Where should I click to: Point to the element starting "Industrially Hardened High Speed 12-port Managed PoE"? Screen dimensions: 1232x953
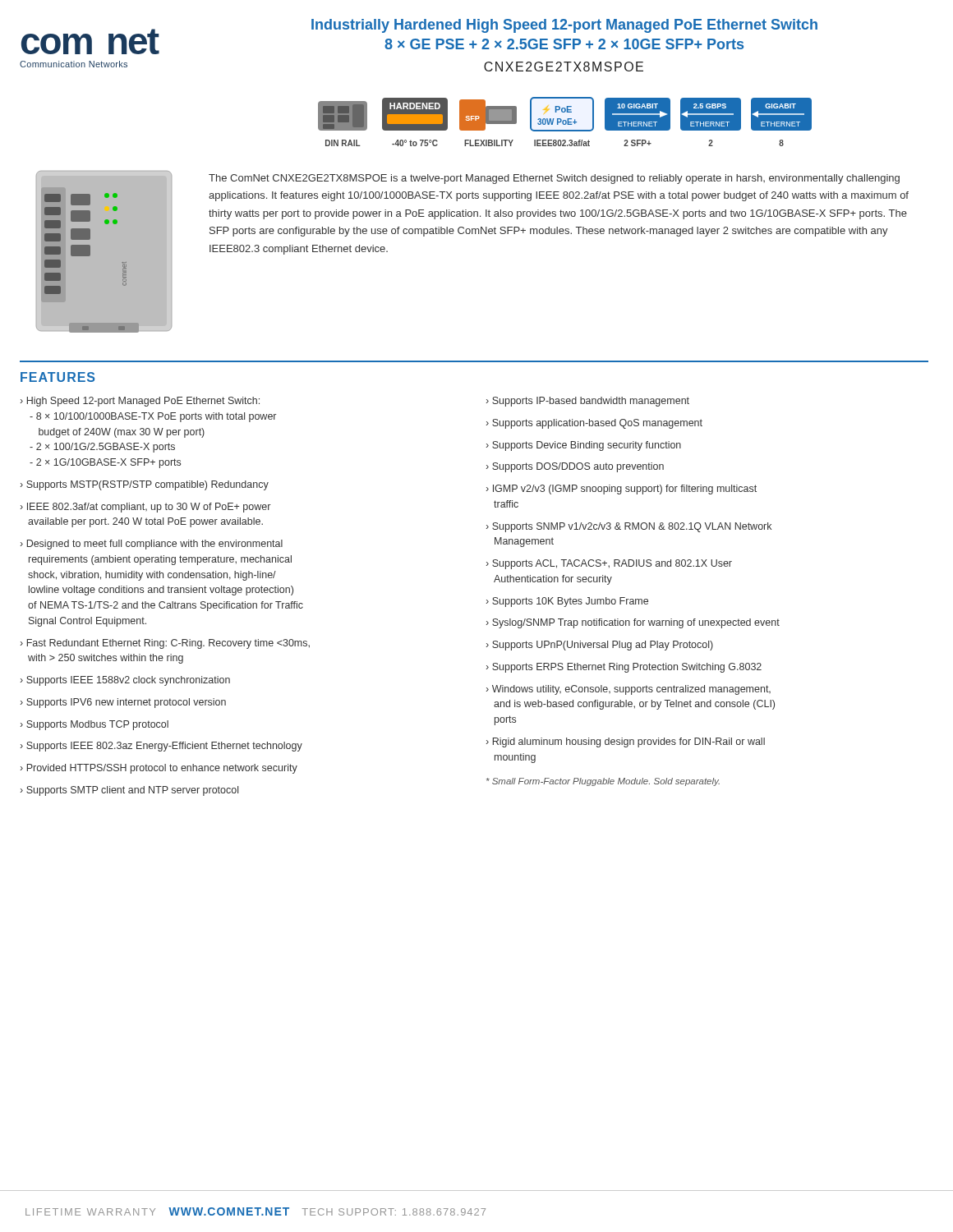tap(564, 45)
